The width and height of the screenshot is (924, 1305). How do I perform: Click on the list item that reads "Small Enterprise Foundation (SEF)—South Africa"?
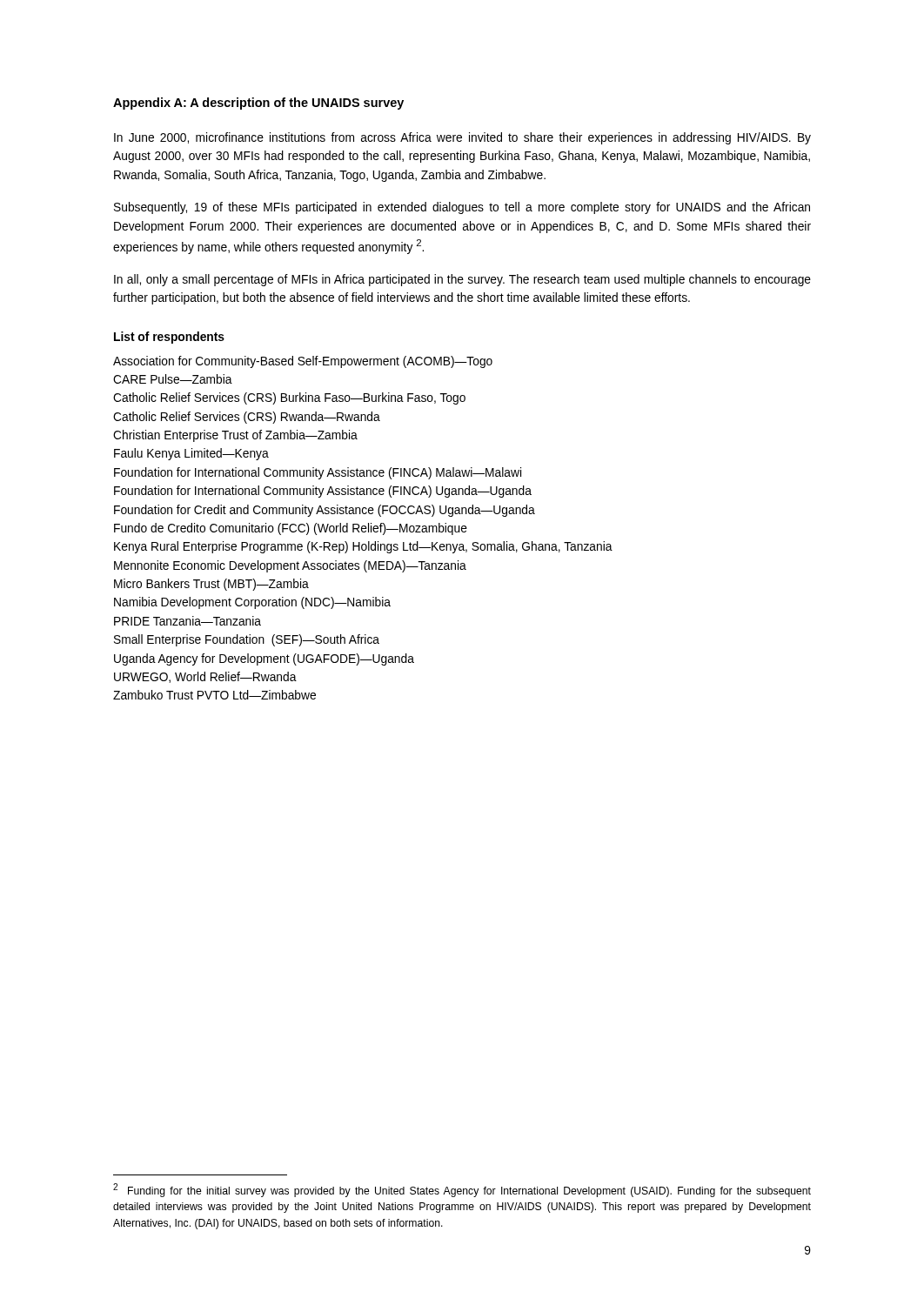point(246,640)
